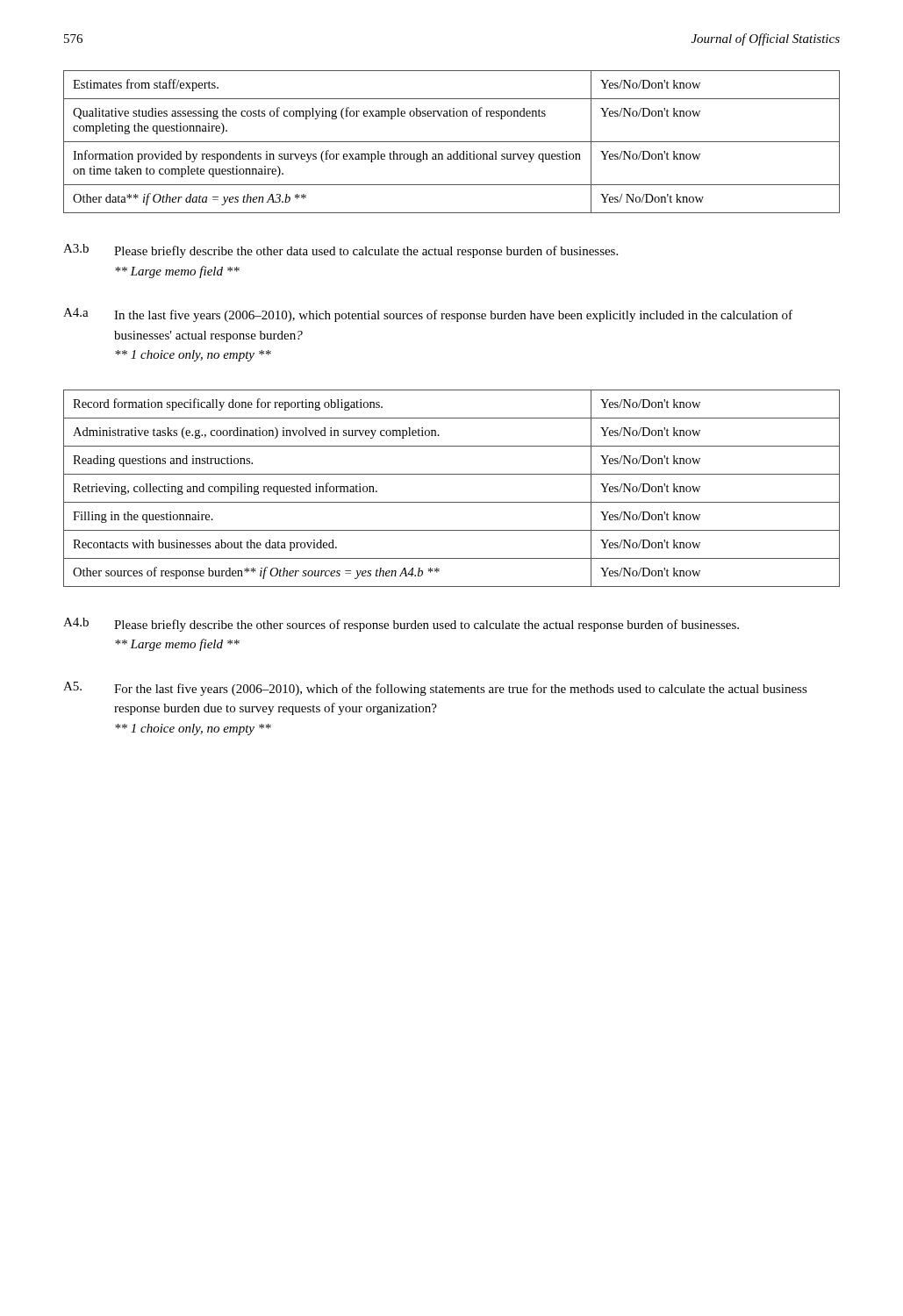Locate the text block starting "A3.b Please briefly describe"
The image size is (903, 1316).
452,261
